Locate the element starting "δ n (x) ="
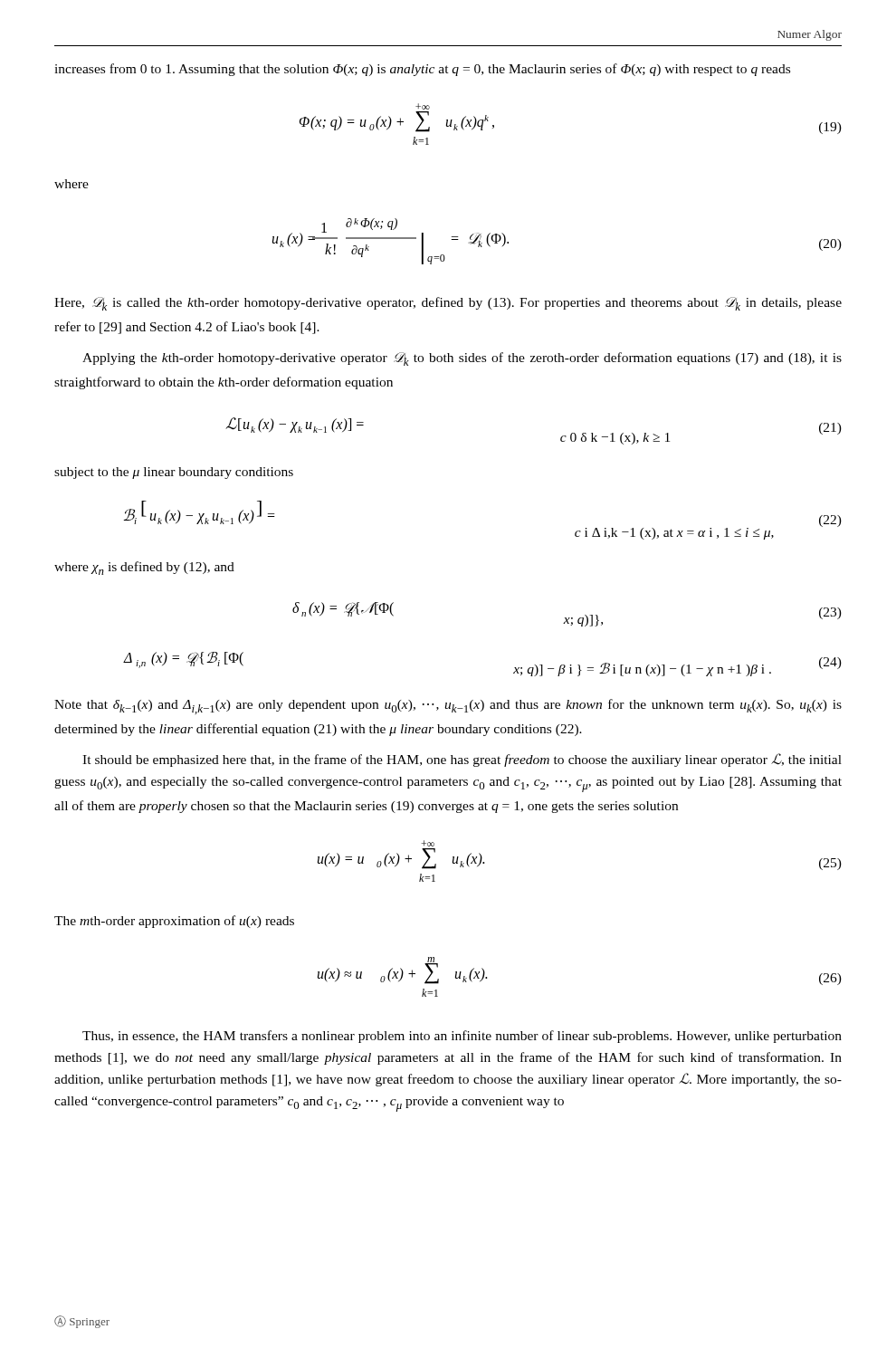This screenshot has width=896, height=1358. tap(567, 614)
